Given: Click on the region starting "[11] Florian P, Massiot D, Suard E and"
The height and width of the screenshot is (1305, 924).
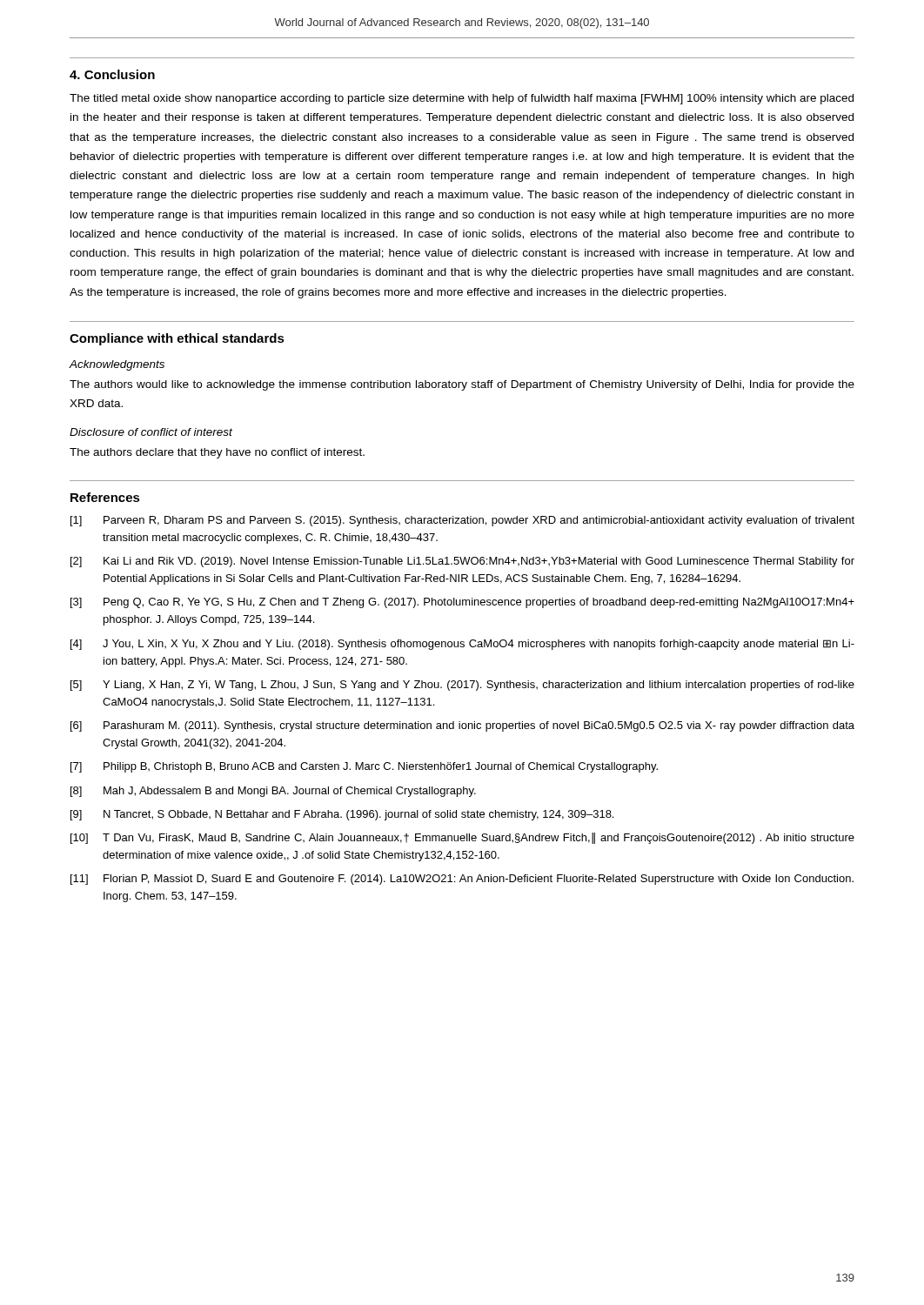Looking at the screenshot, I should pyautogui.click(x=462, y=888).
